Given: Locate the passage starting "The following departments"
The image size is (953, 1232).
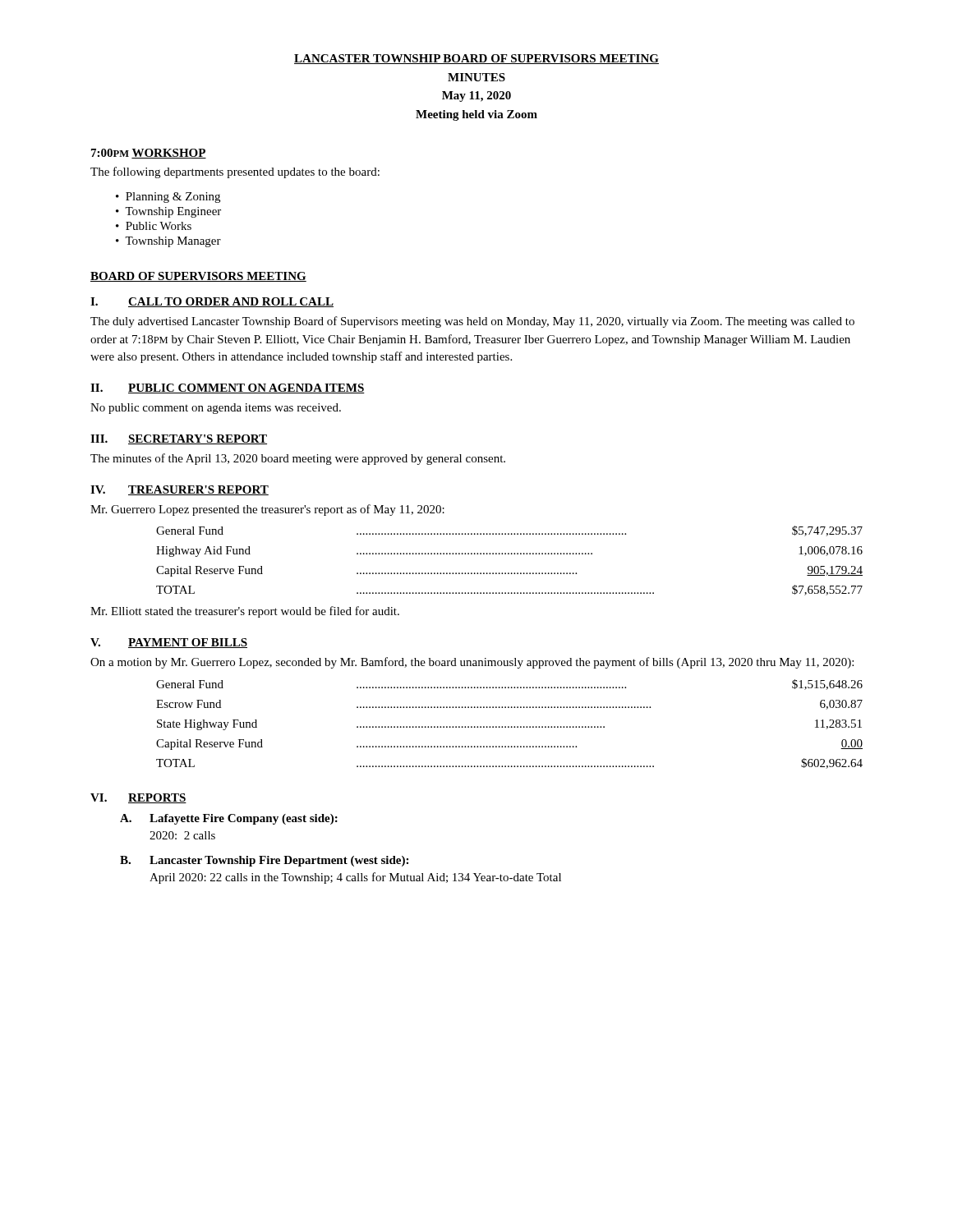Looking at the screenshot, I should pyautogui.click(x=235, y=172).
